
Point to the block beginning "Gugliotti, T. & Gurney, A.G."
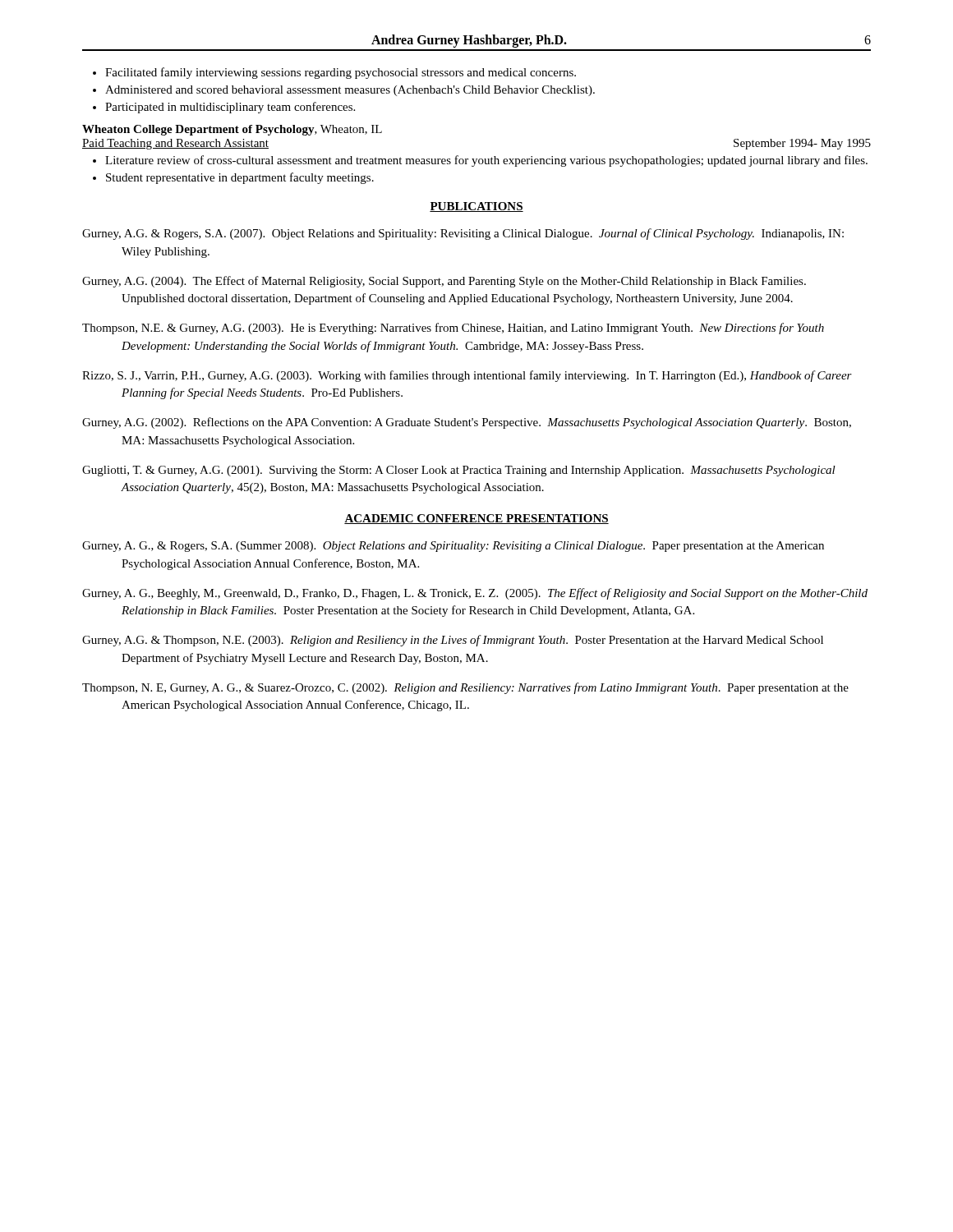pos(459,478)
